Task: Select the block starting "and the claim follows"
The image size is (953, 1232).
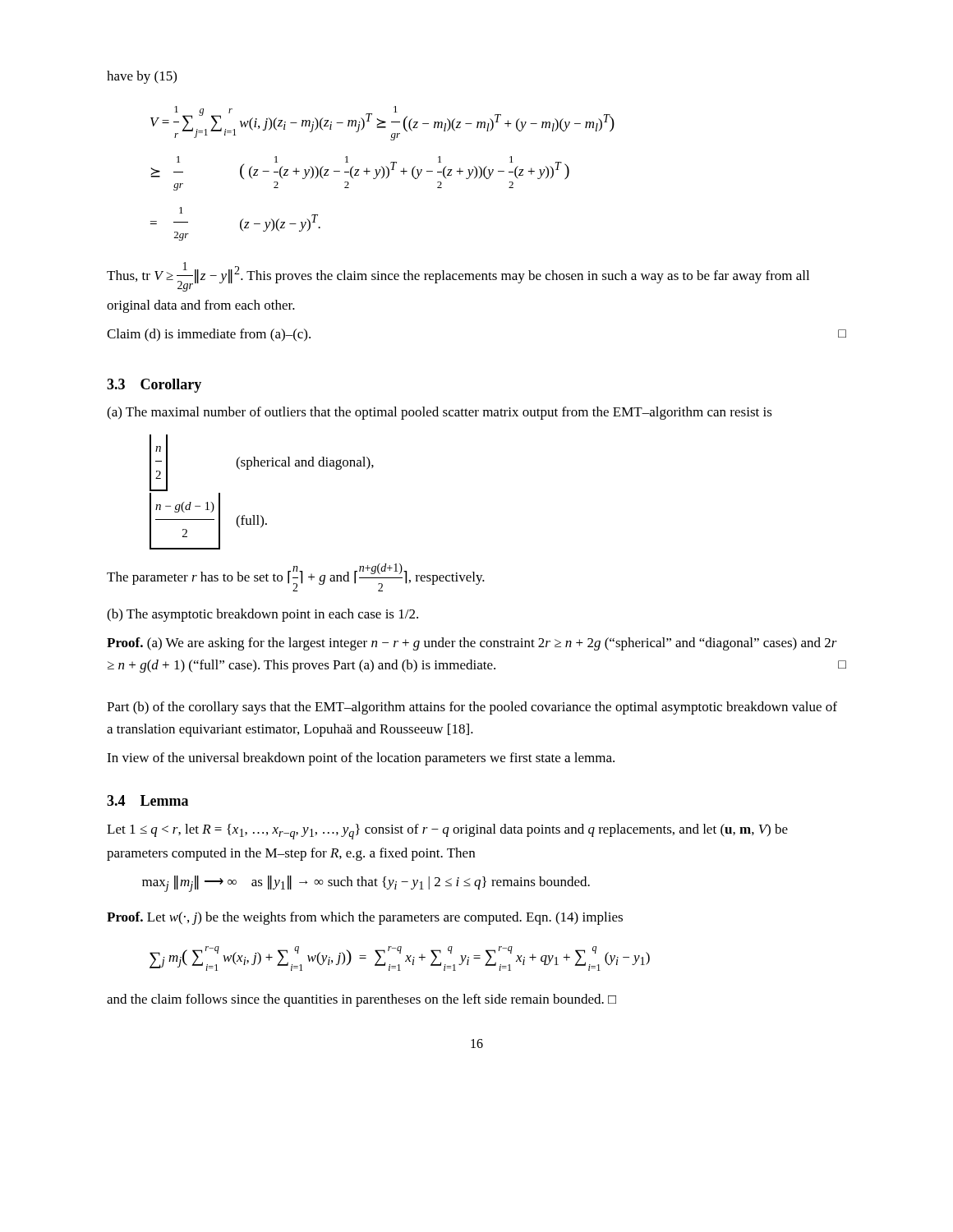Action: tap(362, 999)
